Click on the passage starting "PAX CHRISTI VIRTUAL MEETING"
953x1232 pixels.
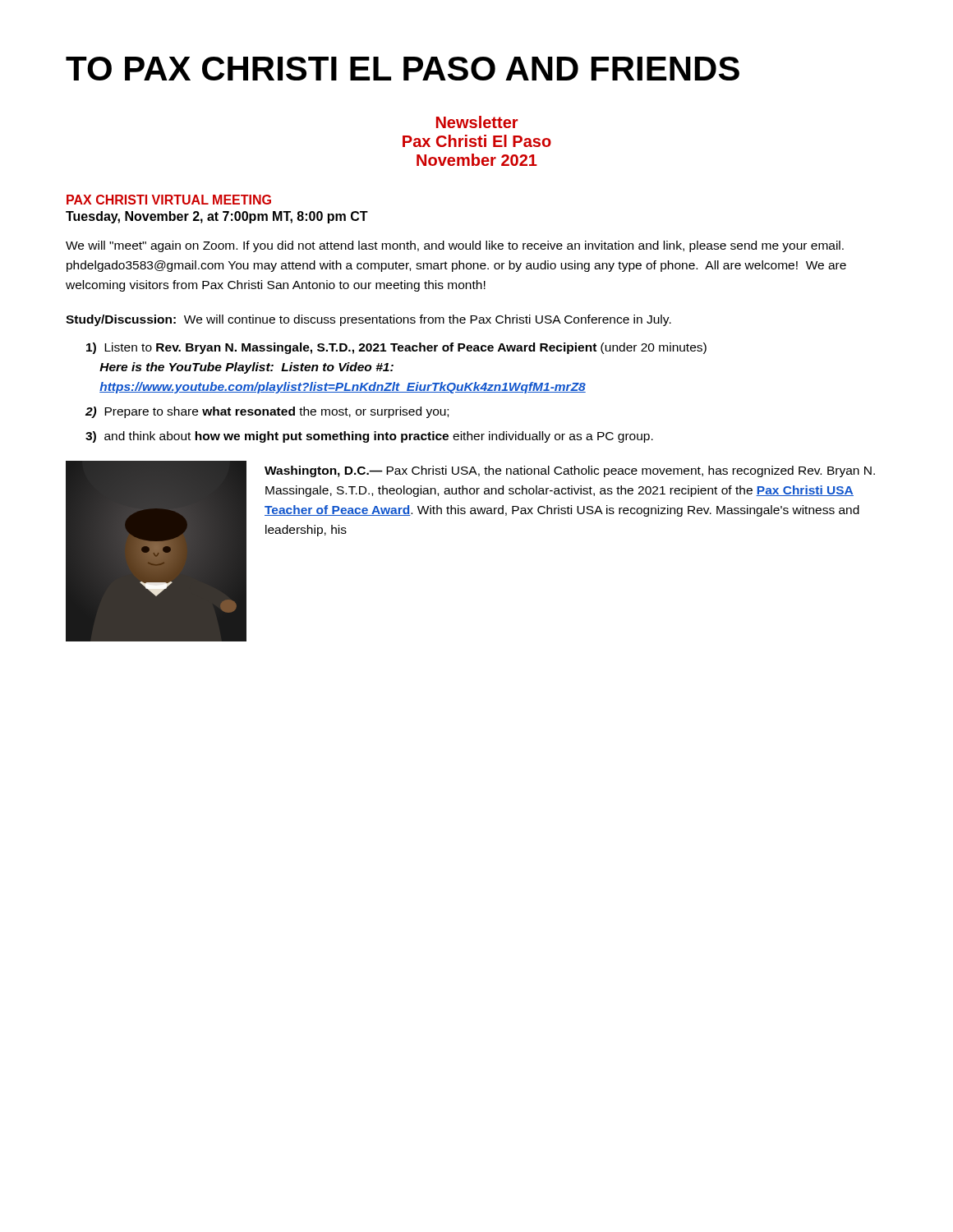point(169,200)
